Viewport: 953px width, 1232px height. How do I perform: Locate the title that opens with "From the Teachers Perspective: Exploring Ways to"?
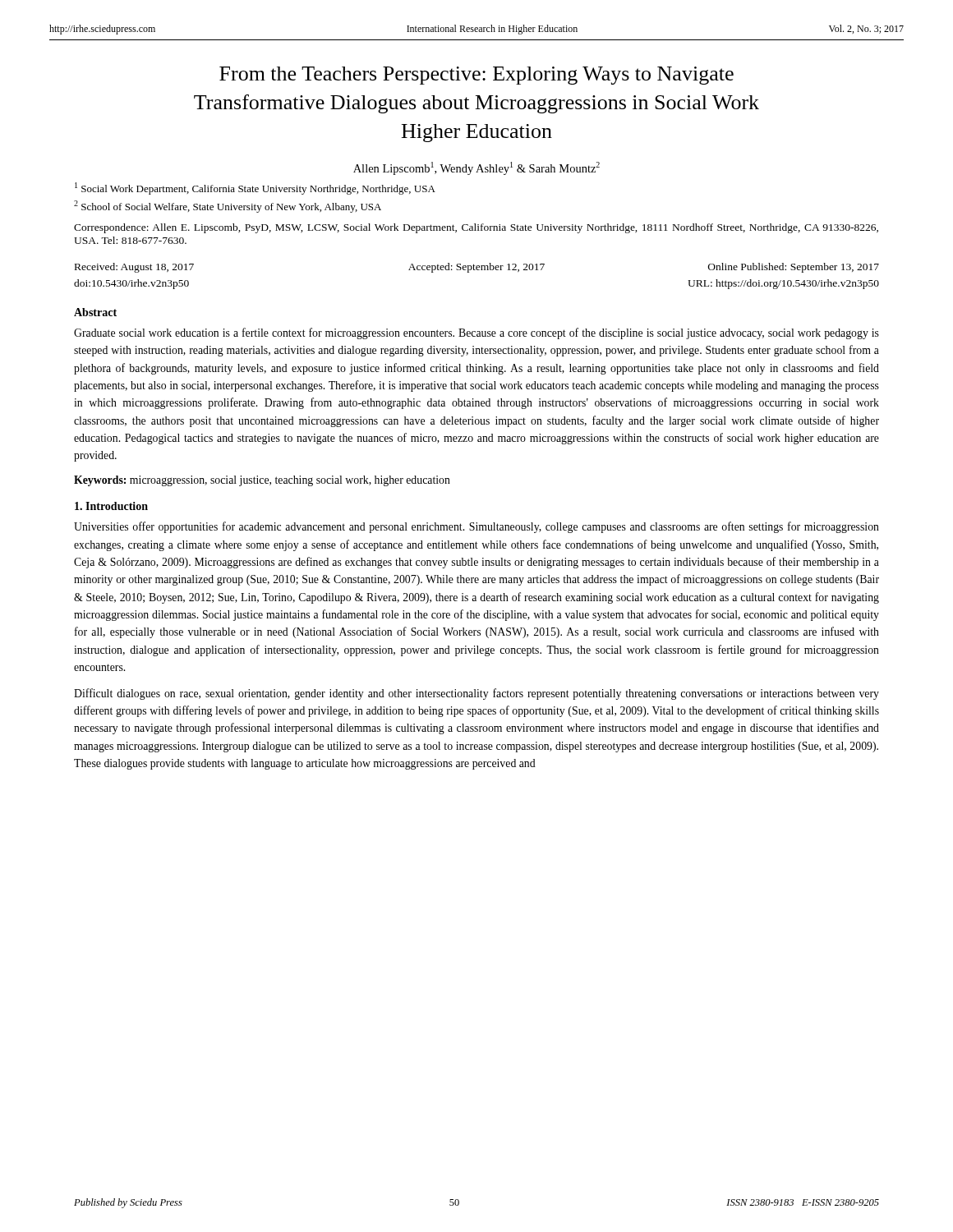point(476,102)
